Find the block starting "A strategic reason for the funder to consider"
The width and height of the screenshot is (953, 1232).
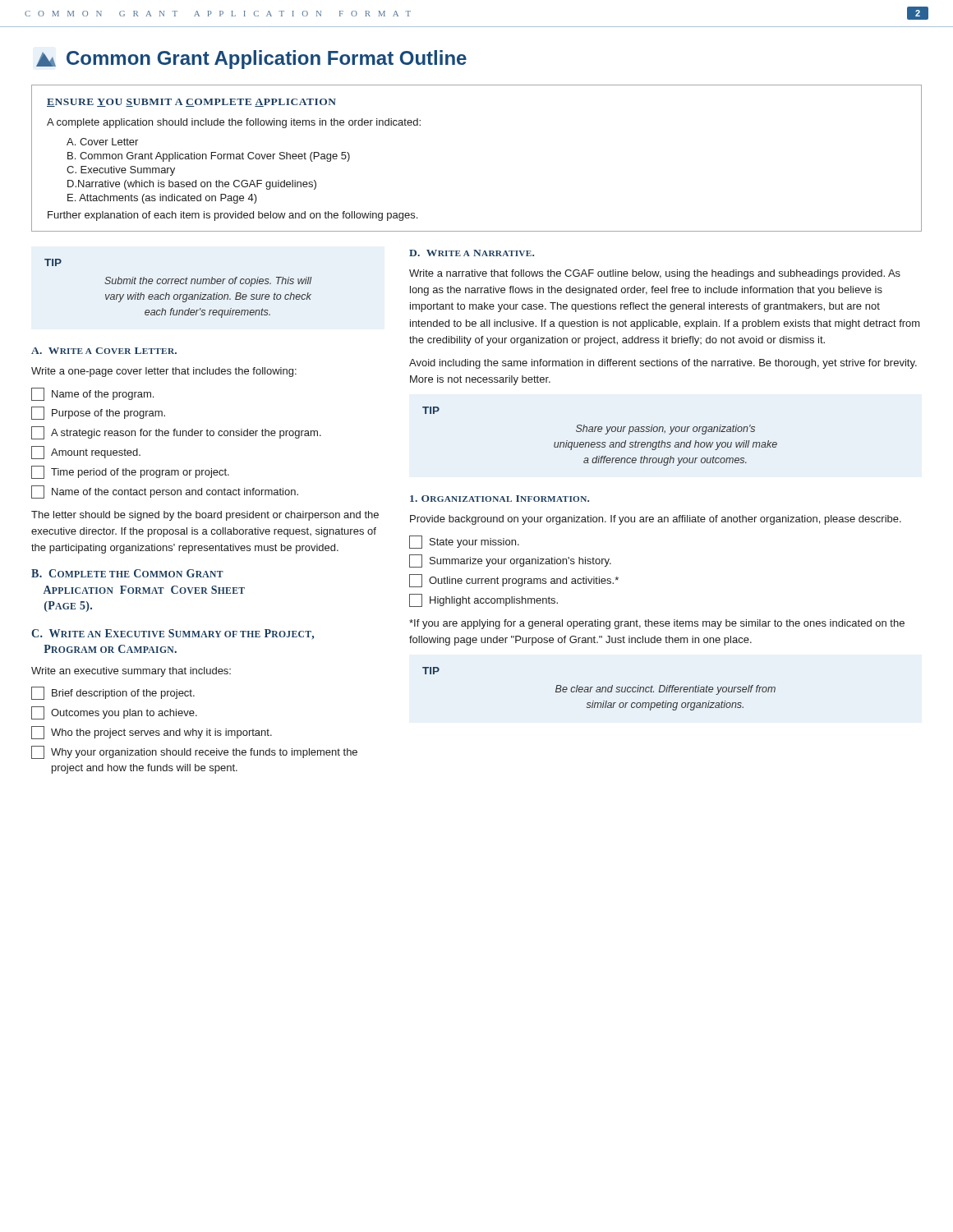coord(176,433)
